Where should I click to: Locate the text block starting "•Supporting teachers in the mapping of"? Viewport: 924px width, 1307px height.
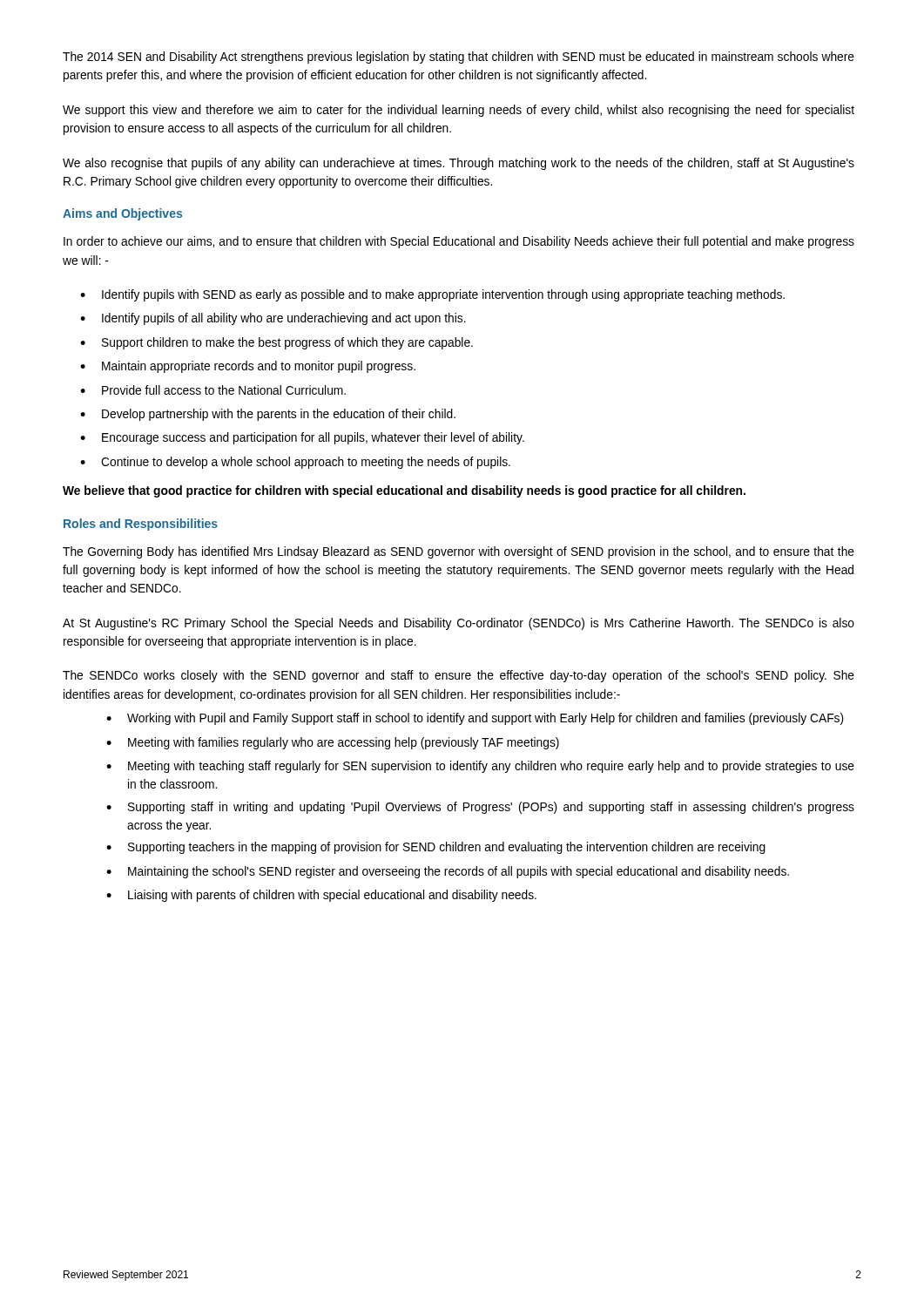tap(436, 849)
